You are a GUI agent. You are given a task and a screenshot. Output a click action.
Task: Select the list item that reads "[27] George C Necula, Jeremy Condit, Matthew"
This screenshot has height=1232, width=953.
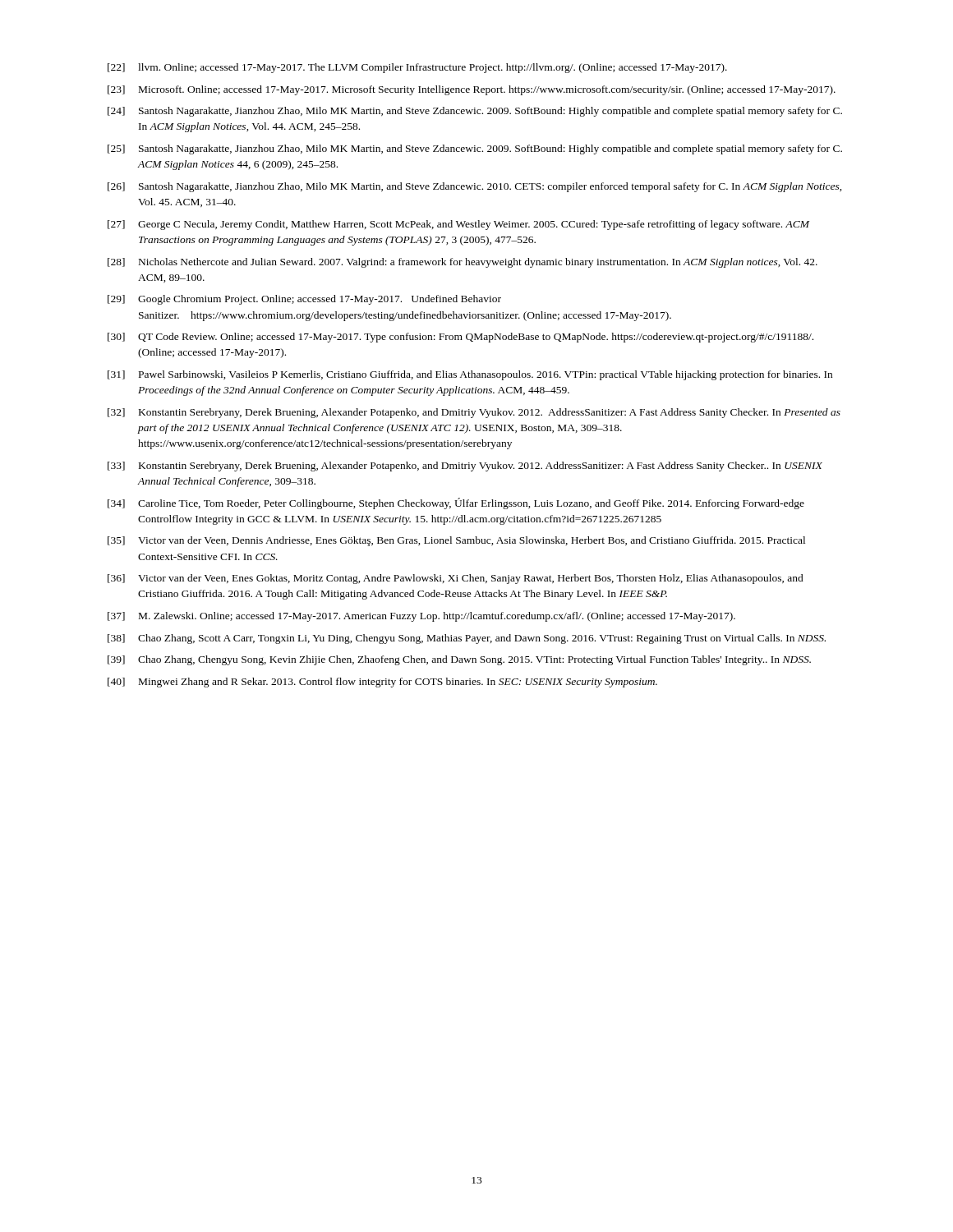[476, 232]
